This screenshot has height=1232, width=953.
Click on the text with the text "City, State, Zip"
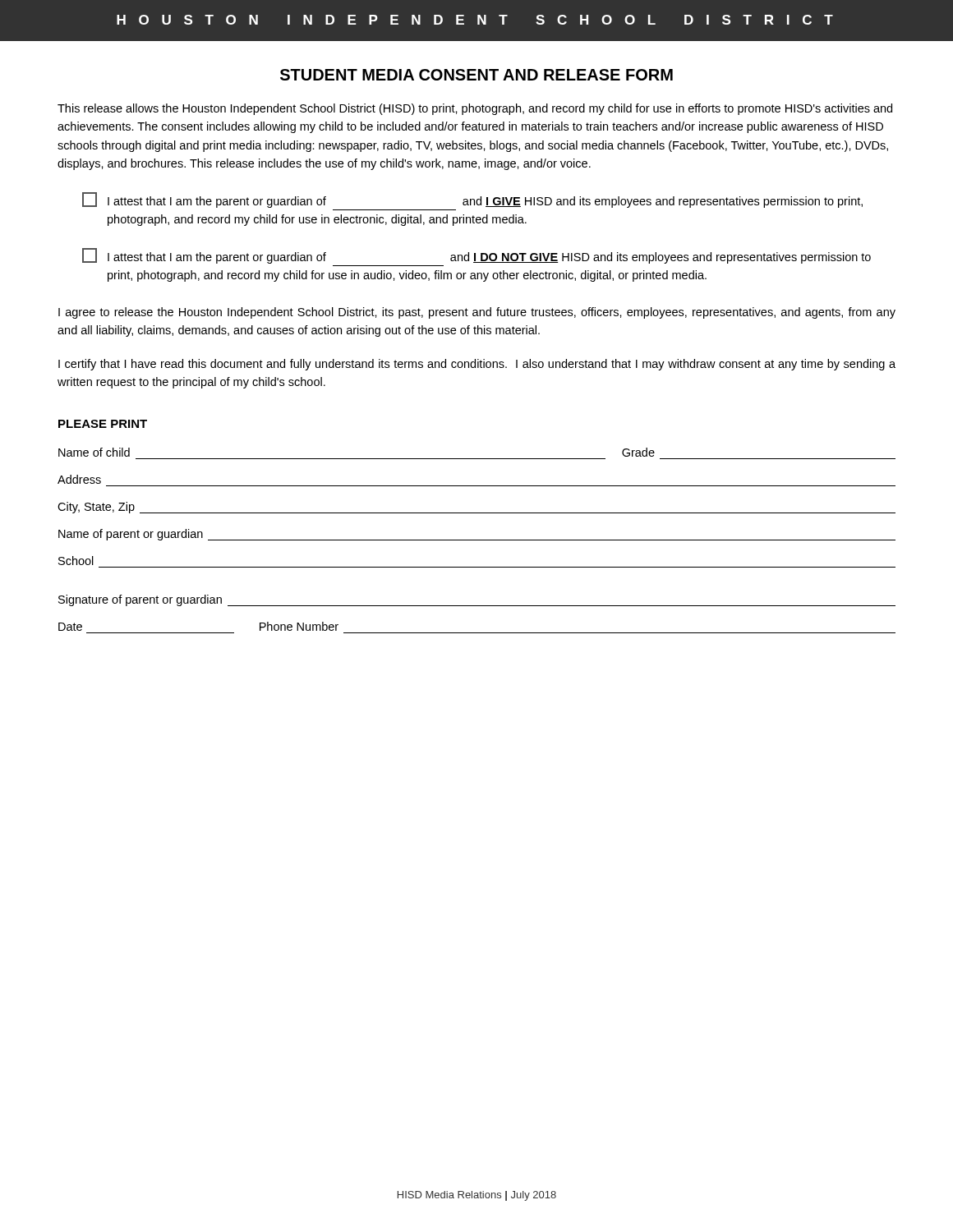[x=476, y=505]
